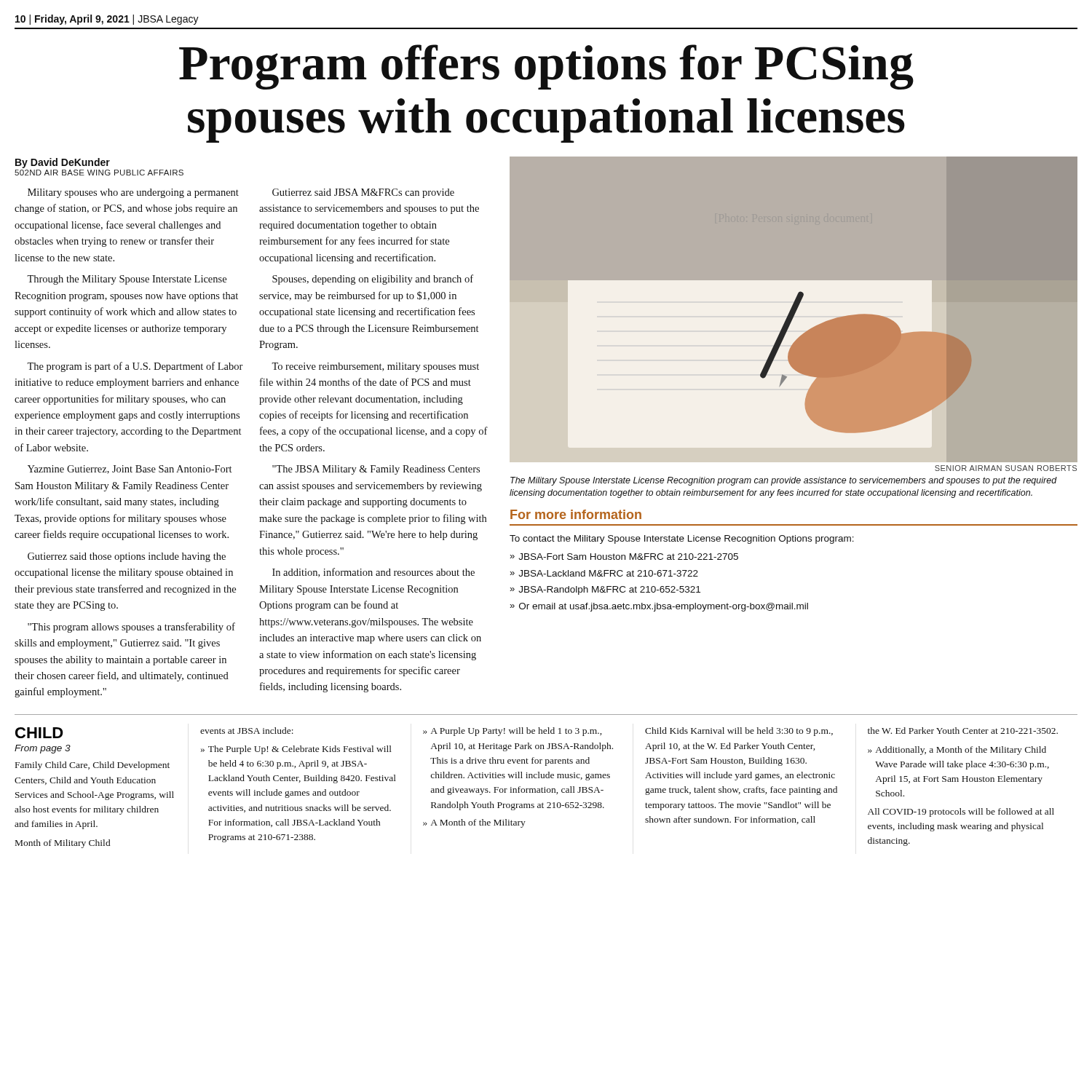
Task: Click the passage that begins "the W. Ed"
Action: click(x=967, y=786)
